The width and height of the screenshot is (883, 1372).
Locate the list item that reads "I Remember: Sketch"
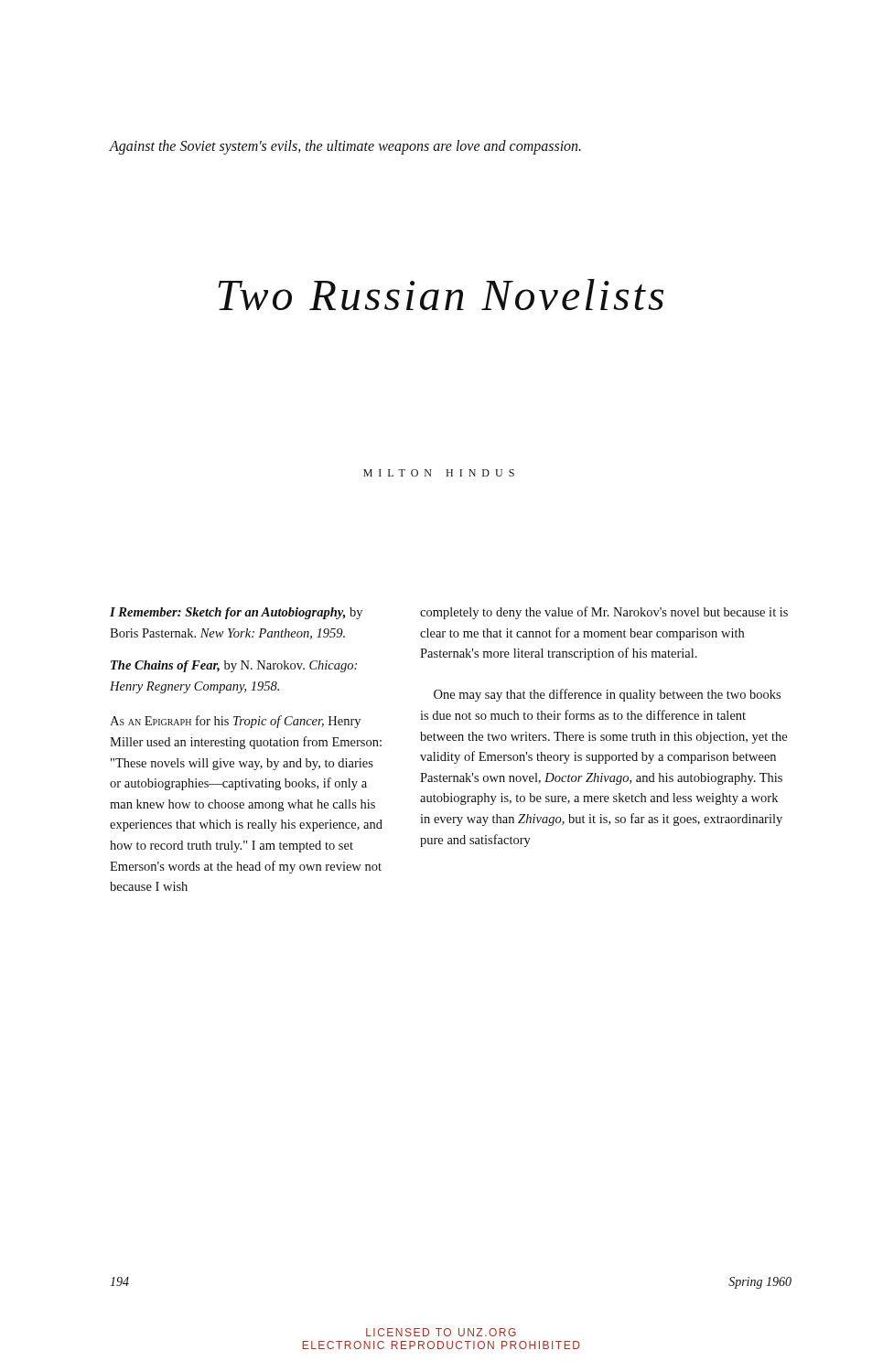[236, 622]
